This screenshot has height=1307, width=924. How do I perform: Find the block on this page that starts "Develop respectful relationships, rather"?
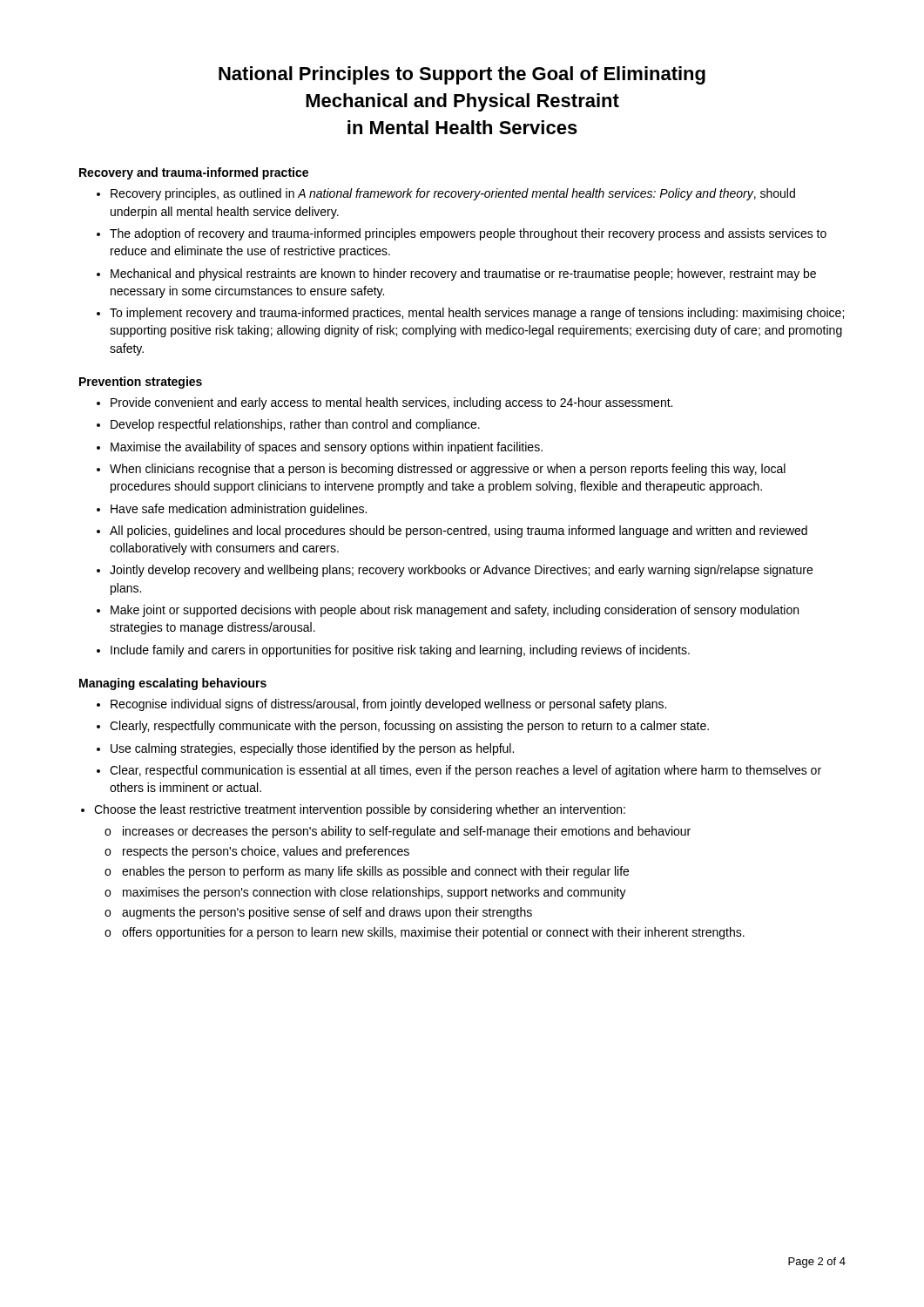pos(295,425)
